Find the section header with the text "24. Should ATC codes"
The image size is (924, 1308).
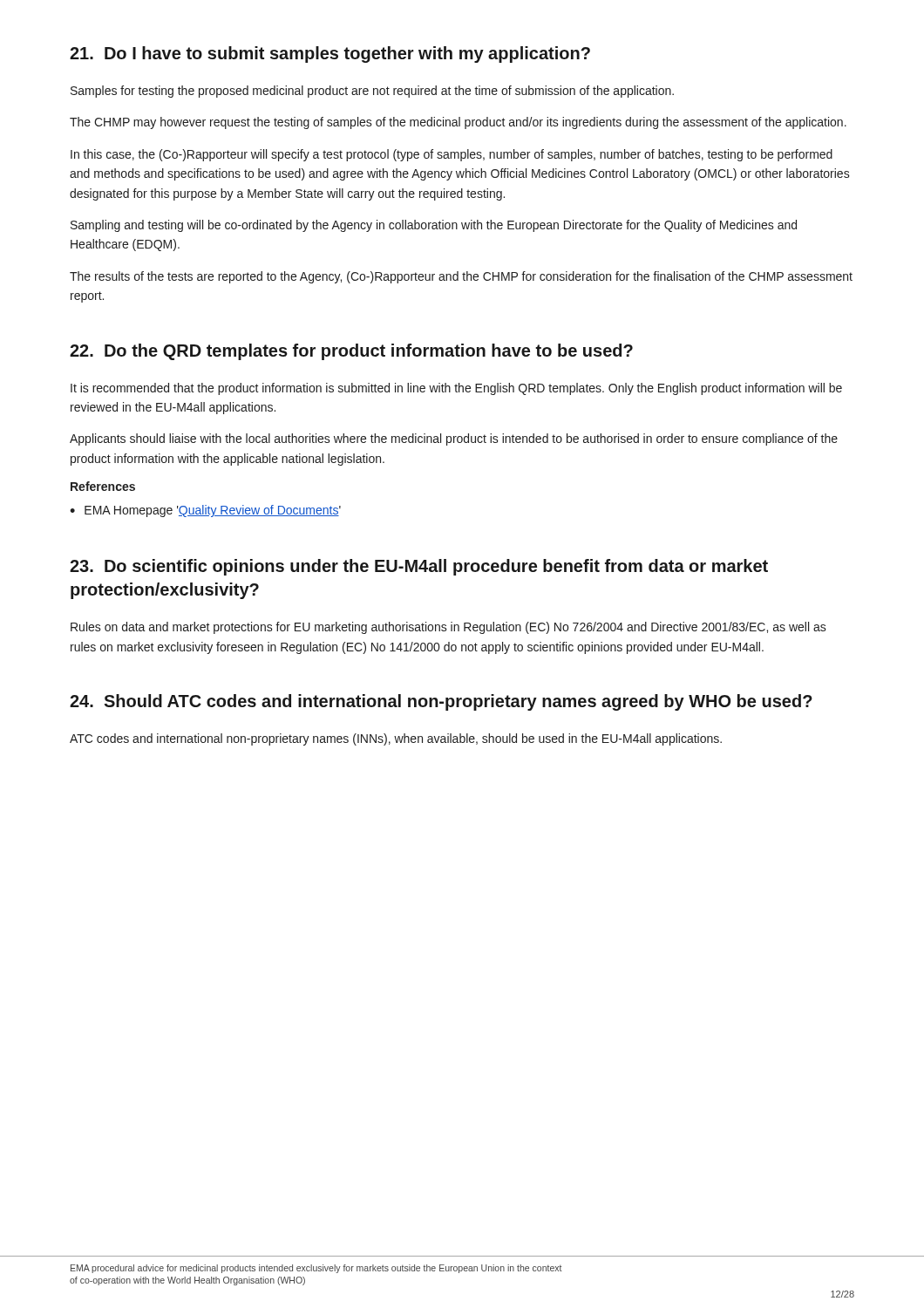coord(462,702)
